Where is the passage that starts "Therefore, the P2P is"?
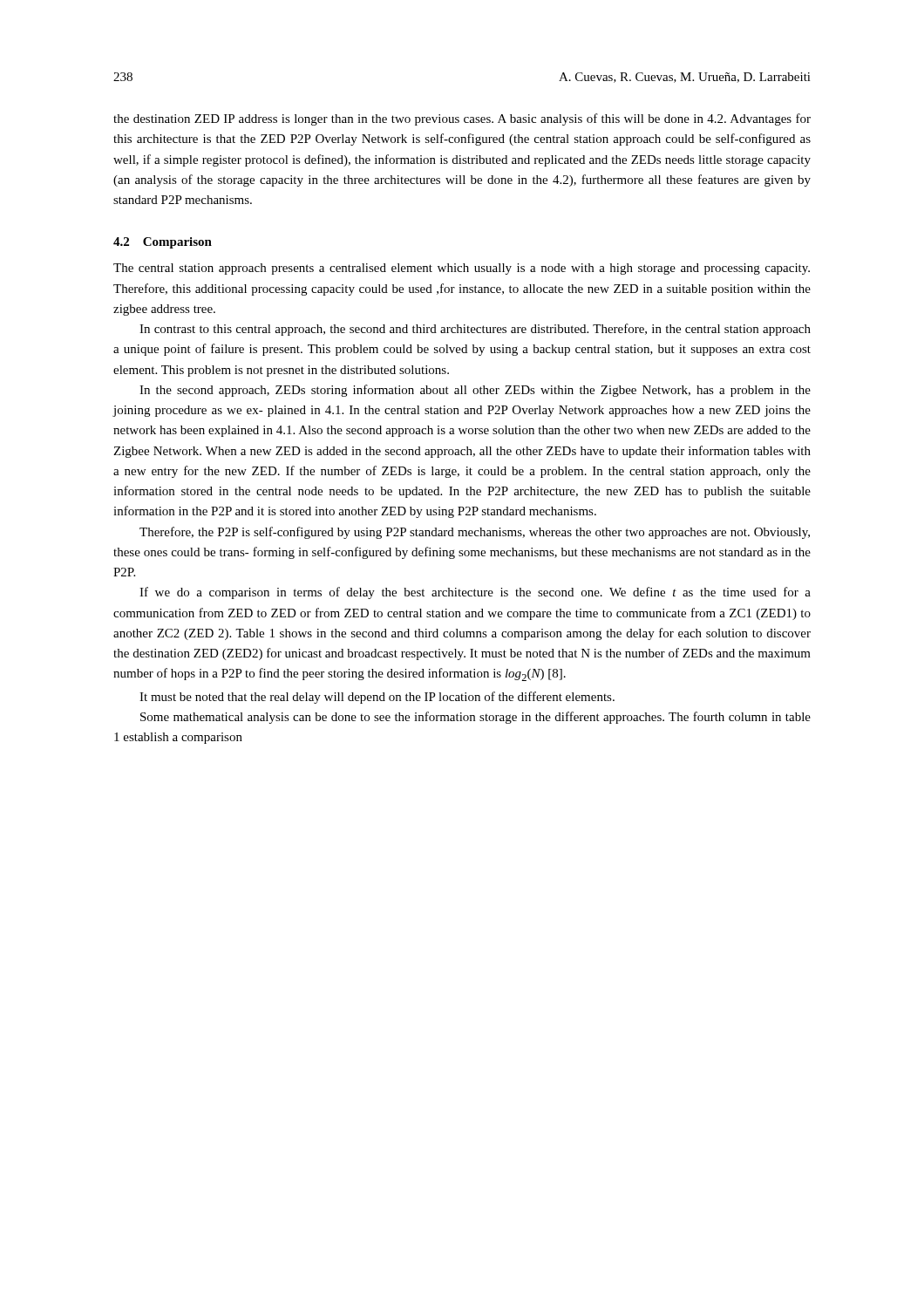The height and width of the screenshot is (1308, 924). [x=462, y=552]
